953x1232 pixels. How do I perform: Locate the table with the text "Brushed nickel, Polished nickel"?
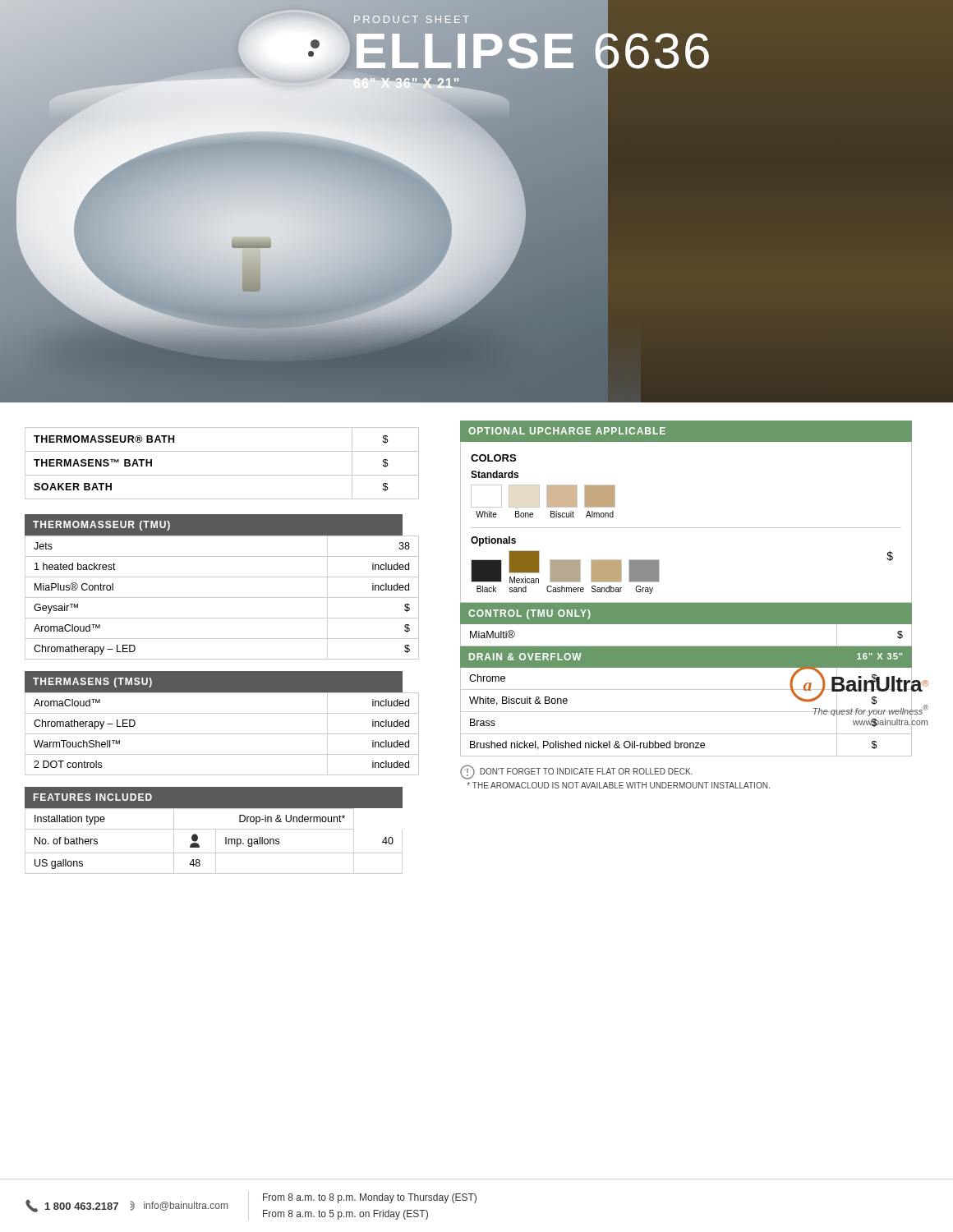click(694, 712)
